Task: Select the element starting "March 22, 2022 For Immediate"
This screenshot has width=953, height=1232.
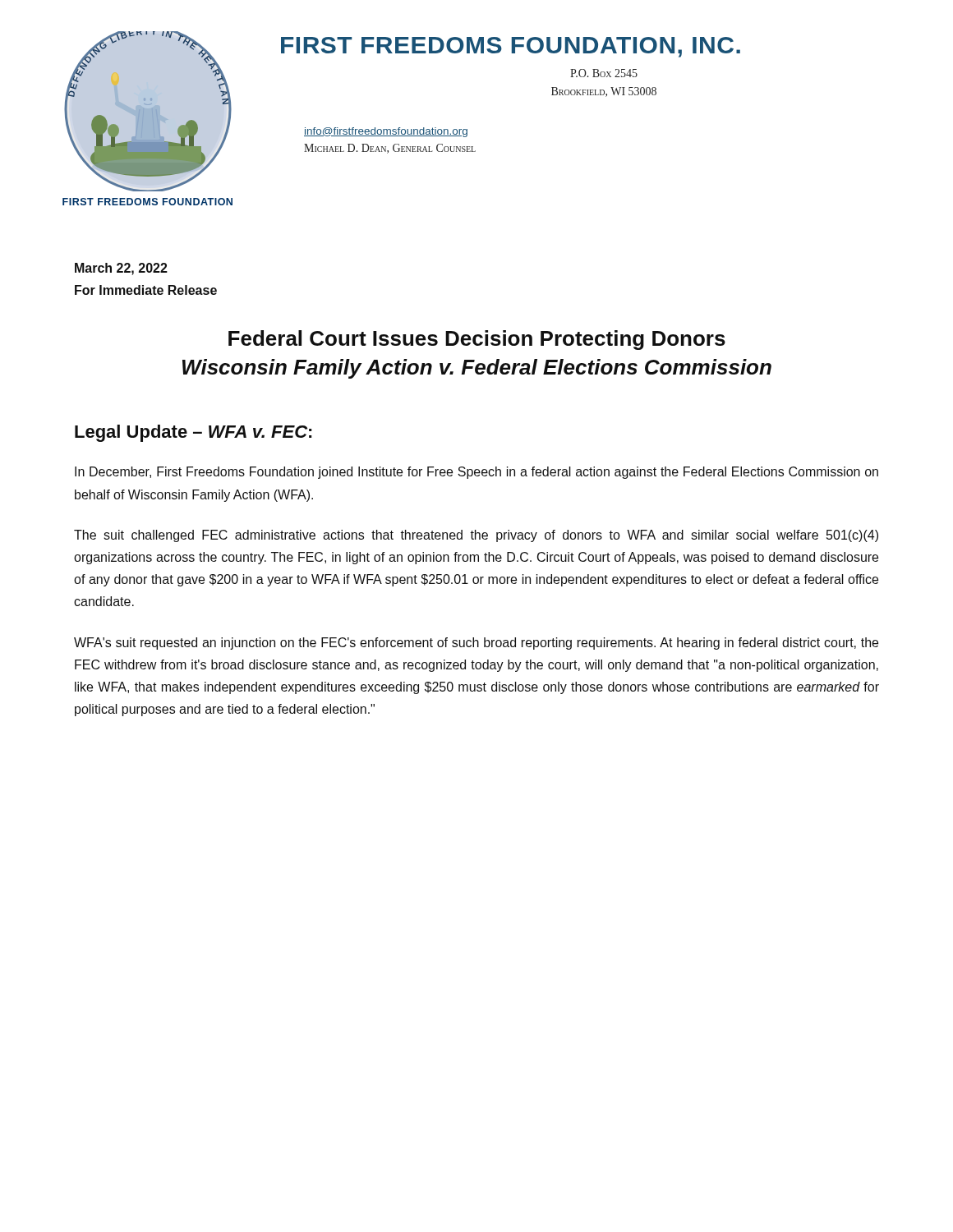Action: click(x=146, y=279)
